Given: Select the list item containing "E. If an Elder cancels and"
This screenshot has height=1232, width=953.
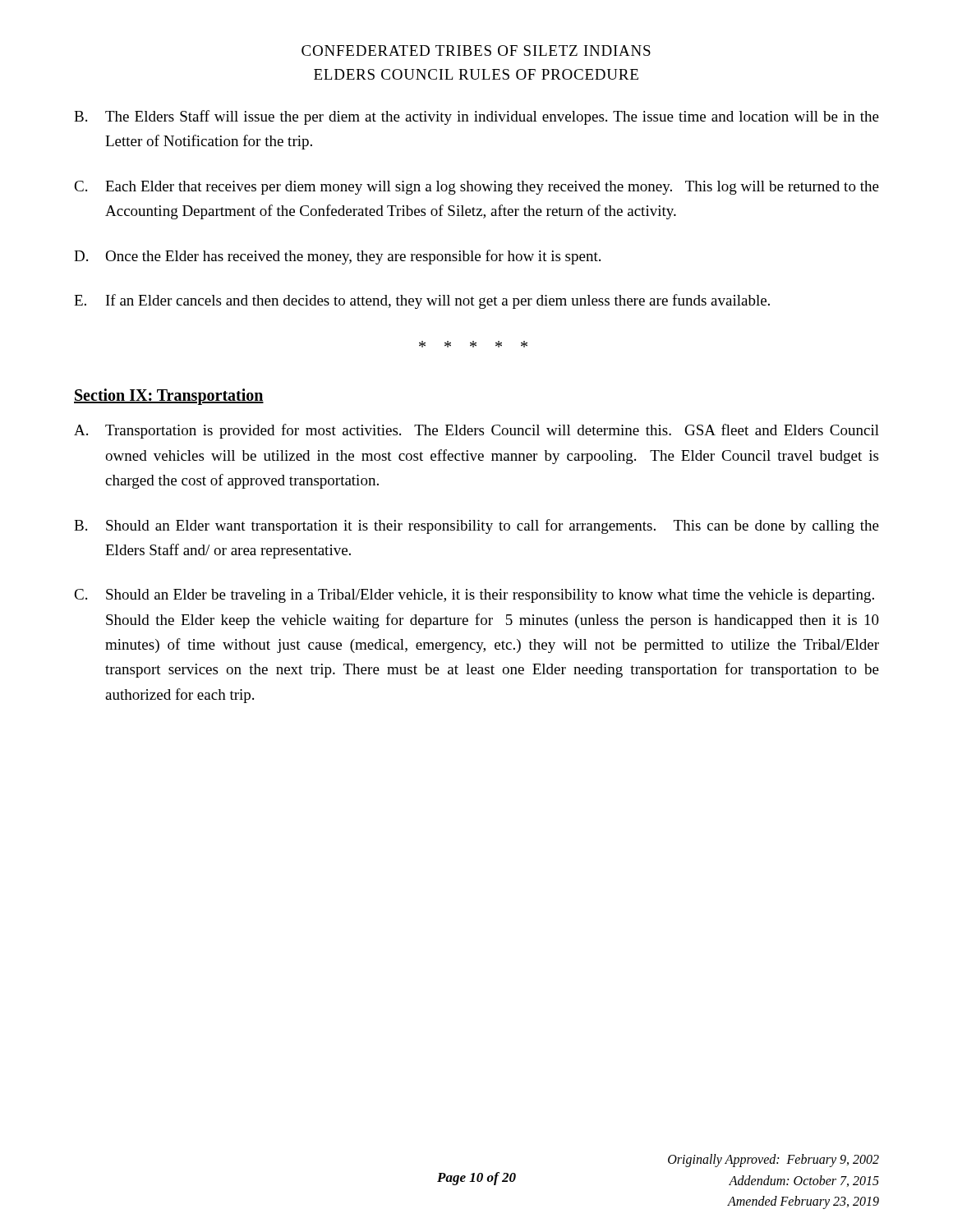Looking at the screenshot, I should (476, 301).
